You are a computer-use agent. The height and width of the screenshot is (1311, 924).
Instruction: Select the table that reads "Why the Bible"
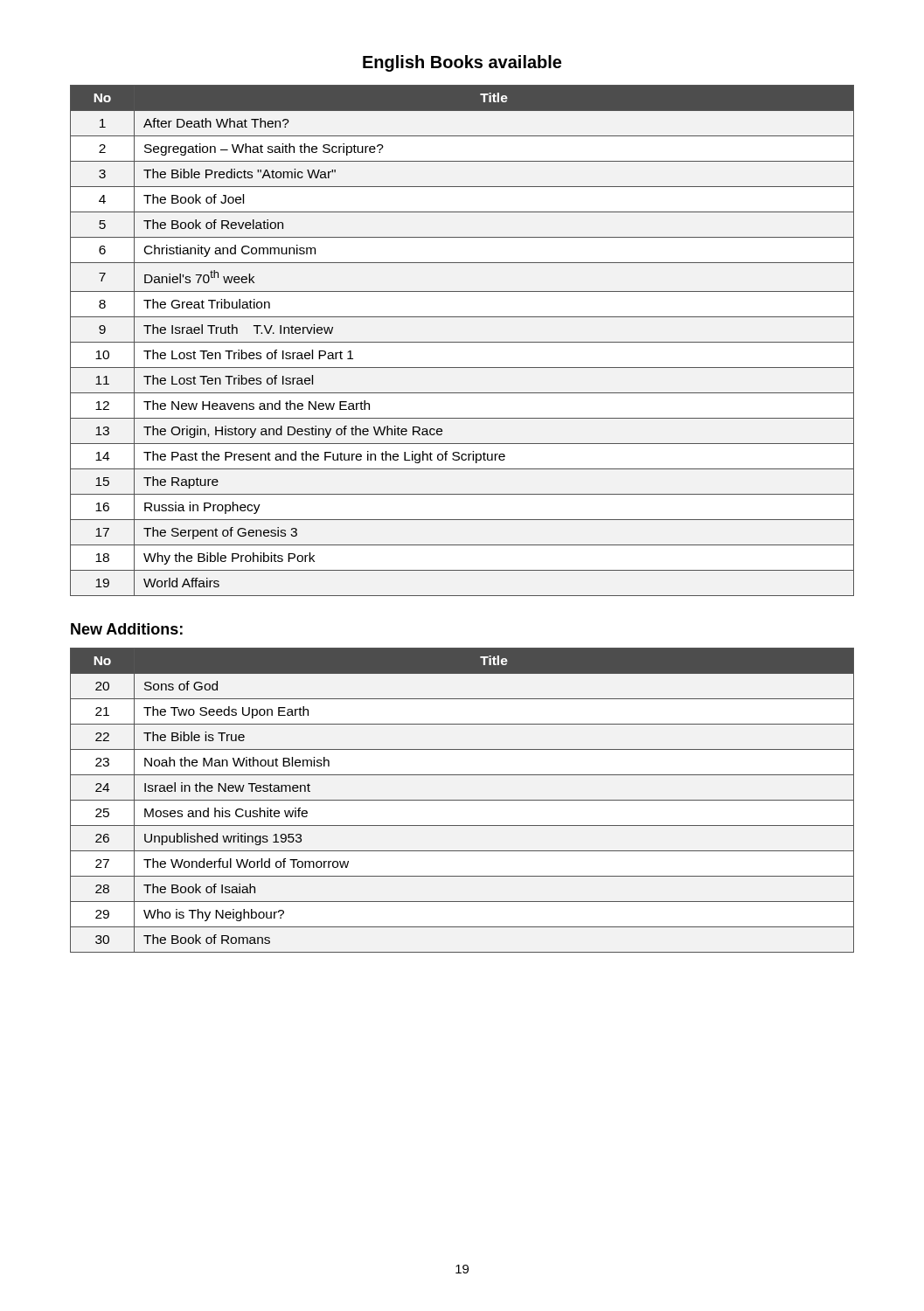pos(462,341)
